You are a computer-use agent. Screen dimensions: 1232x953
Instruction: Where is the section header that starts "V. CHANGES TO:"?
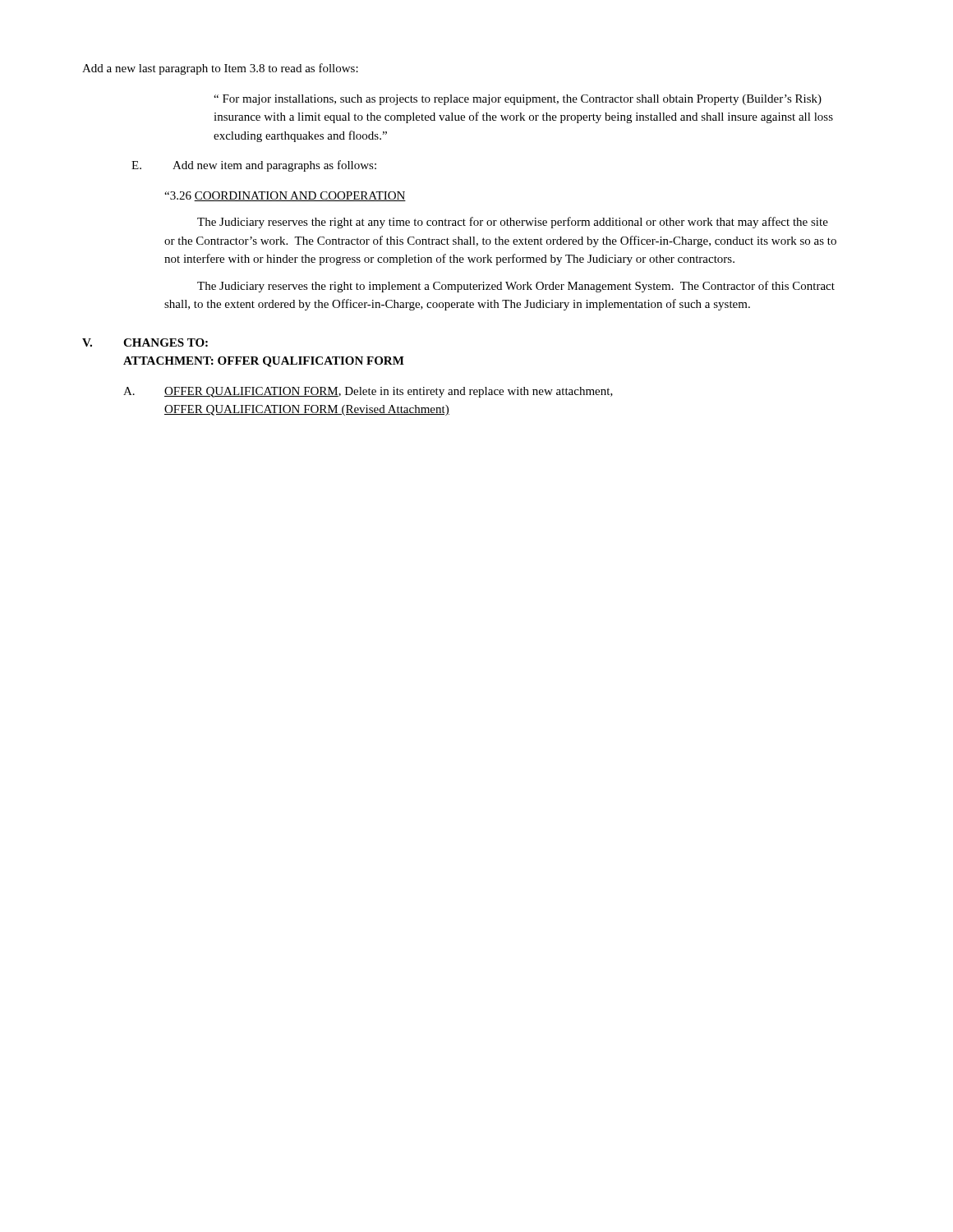pyautogui.click(x=145, y=342)
